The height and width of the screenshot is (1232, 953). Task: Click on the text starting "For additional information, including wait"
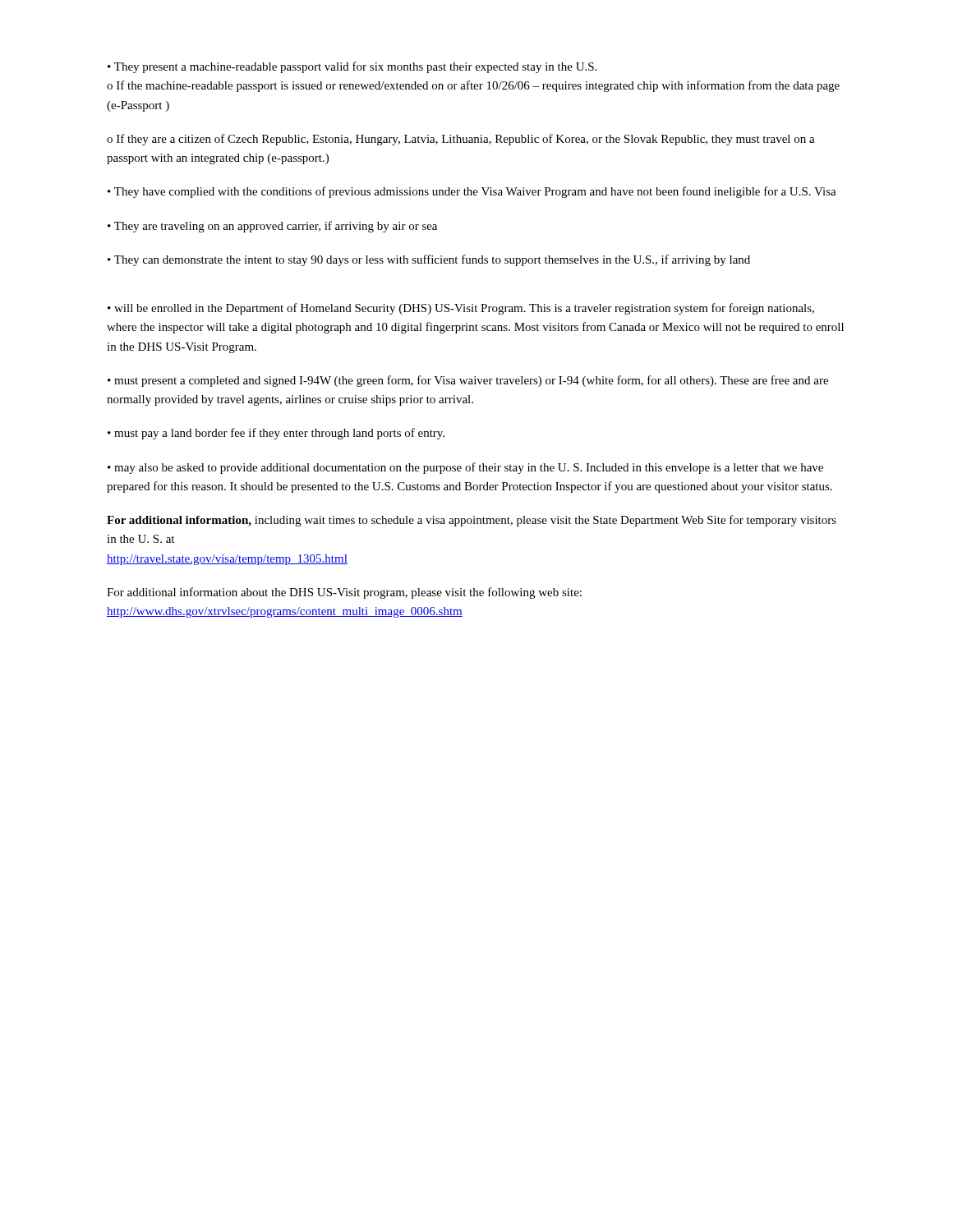(x=472, y=521)
